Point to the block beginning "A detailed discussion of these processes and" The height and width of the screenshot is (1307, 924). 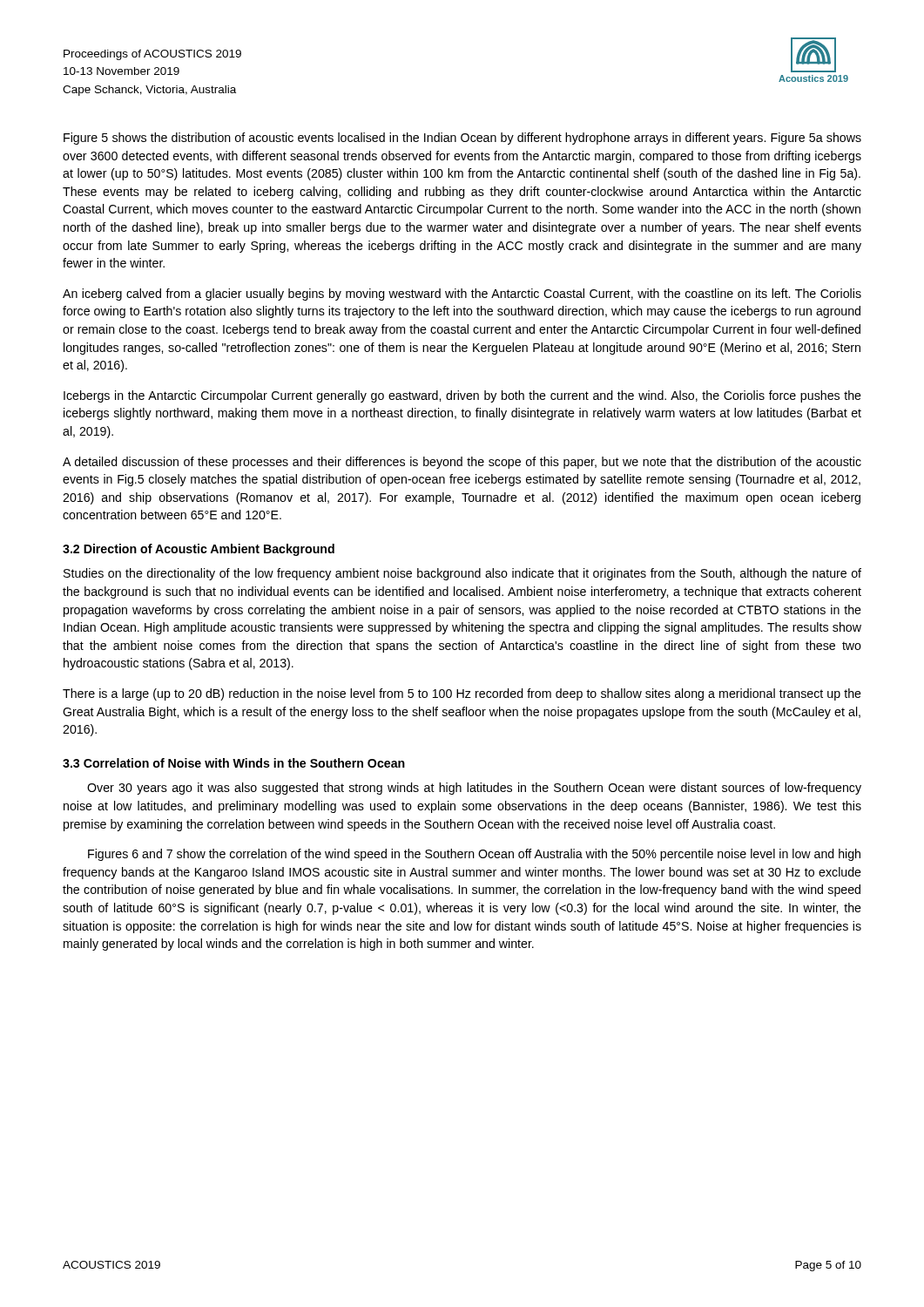pos(462,488)
